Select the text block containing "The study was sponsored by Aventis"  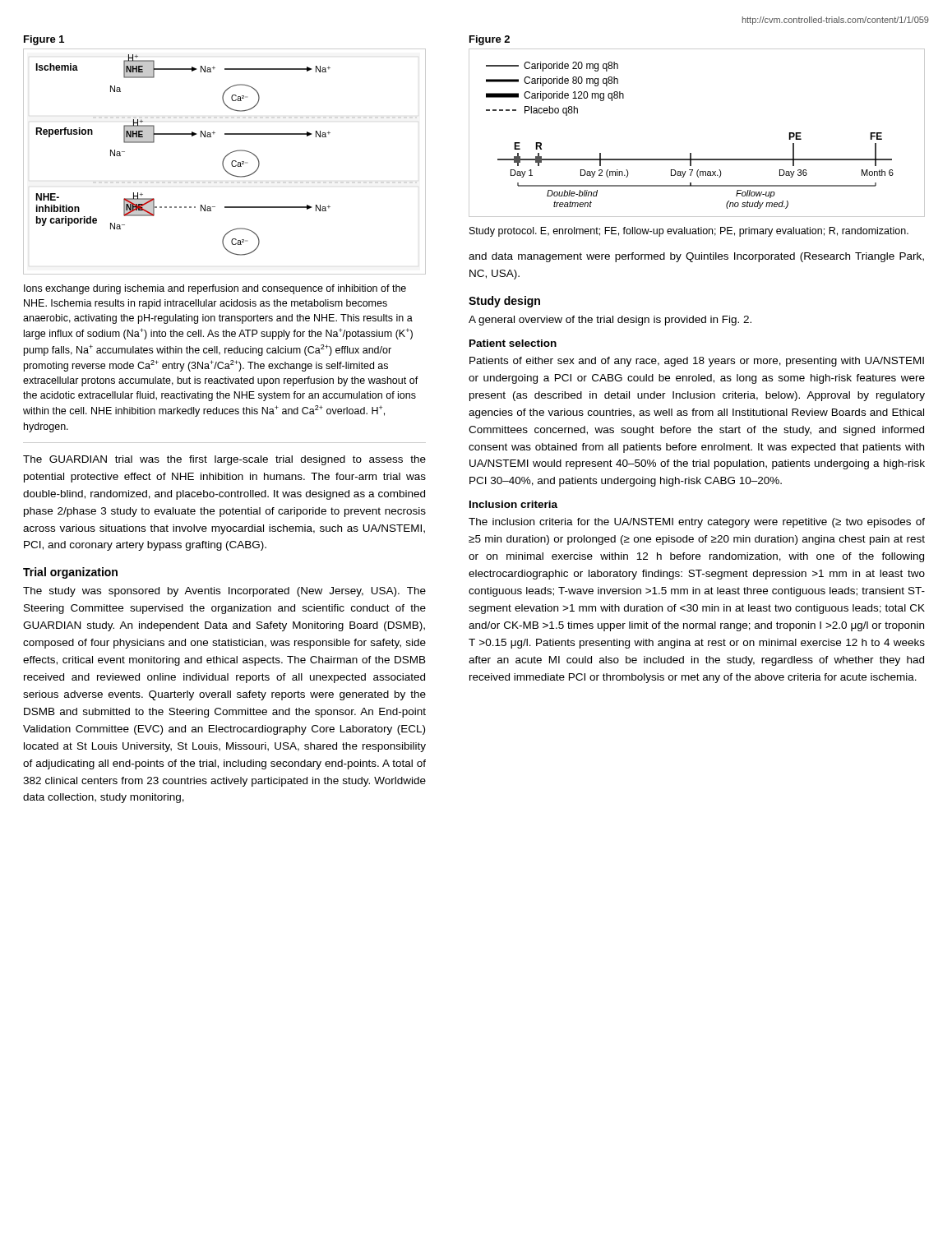[x=224, y=694]
